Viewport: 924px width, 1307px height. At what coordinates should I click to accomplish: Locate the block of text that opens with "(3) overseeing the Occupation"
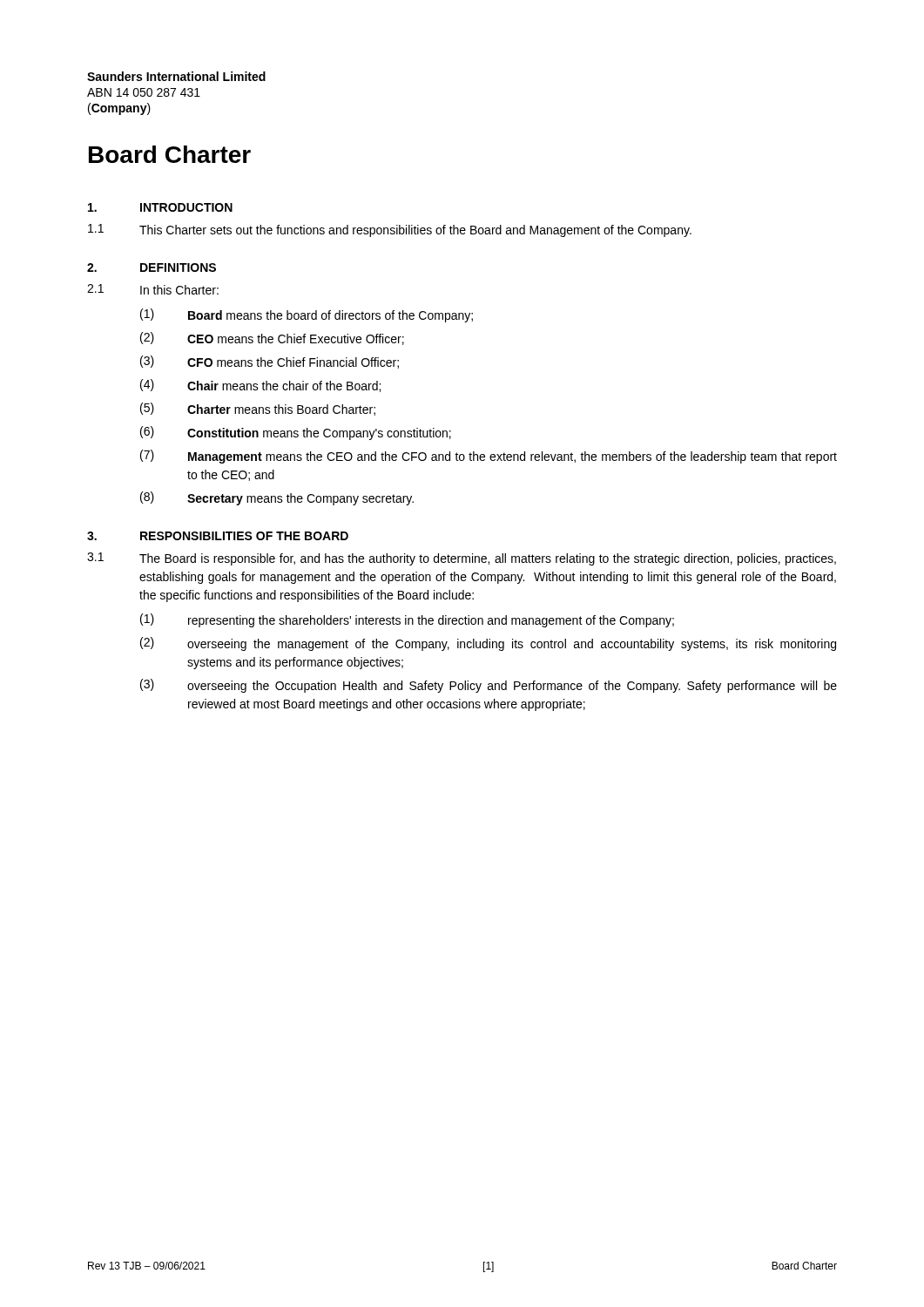point(488,695)
